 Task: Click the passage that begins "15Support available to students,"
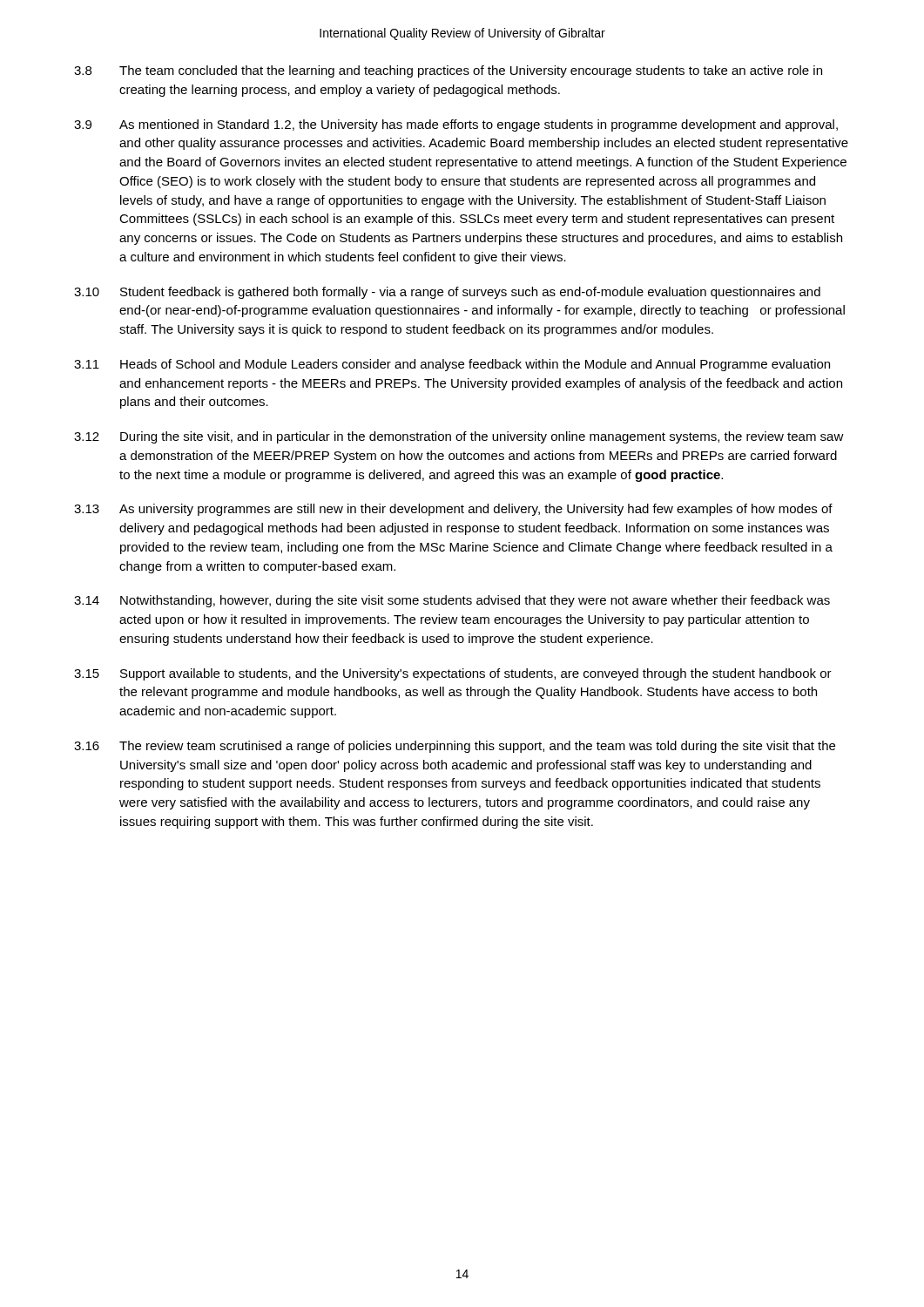[x=462, y=692]
